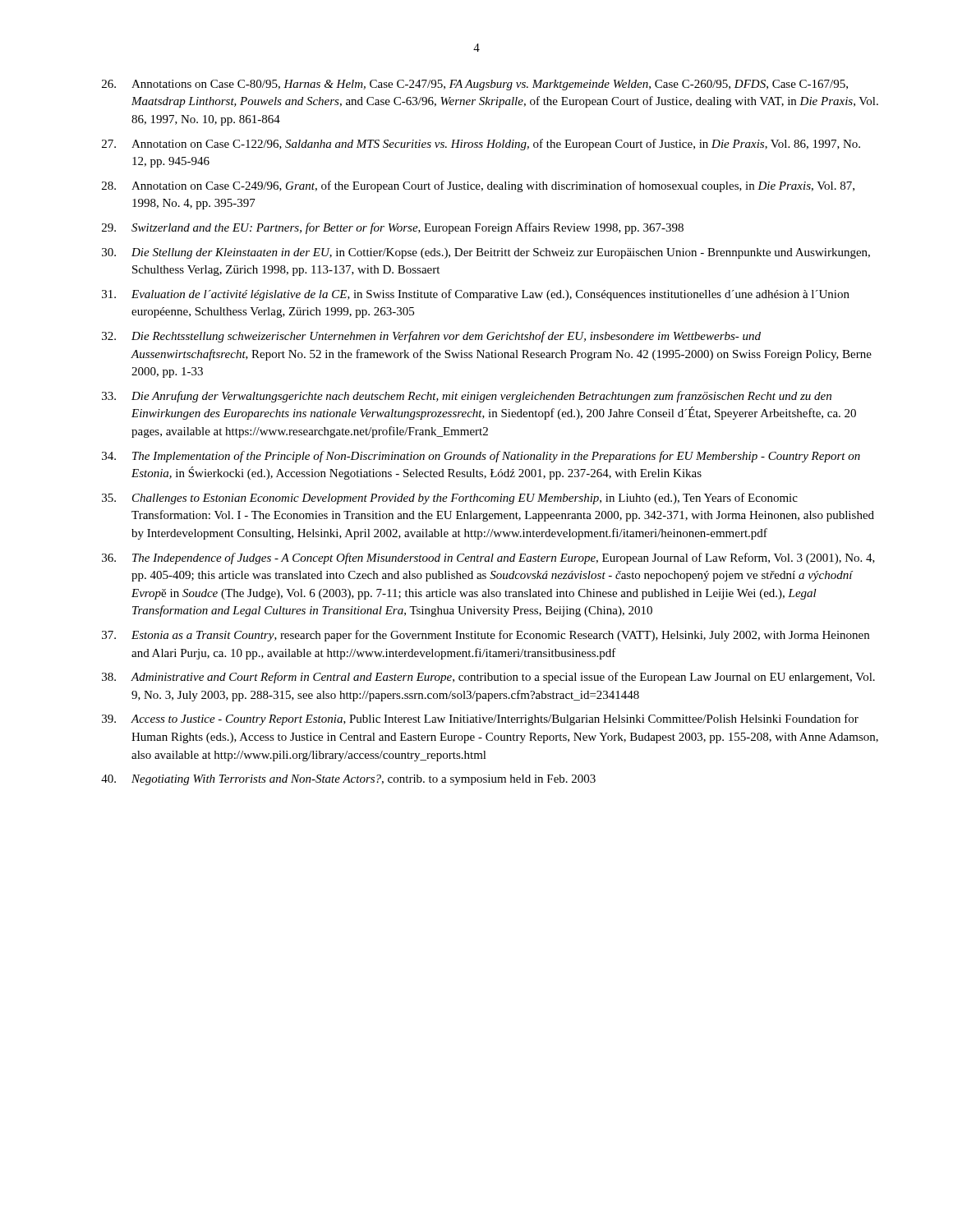
Task: Click on the element starting "30. Die Stellung der Kleinstaaten in der"
Action: [476, 261]
